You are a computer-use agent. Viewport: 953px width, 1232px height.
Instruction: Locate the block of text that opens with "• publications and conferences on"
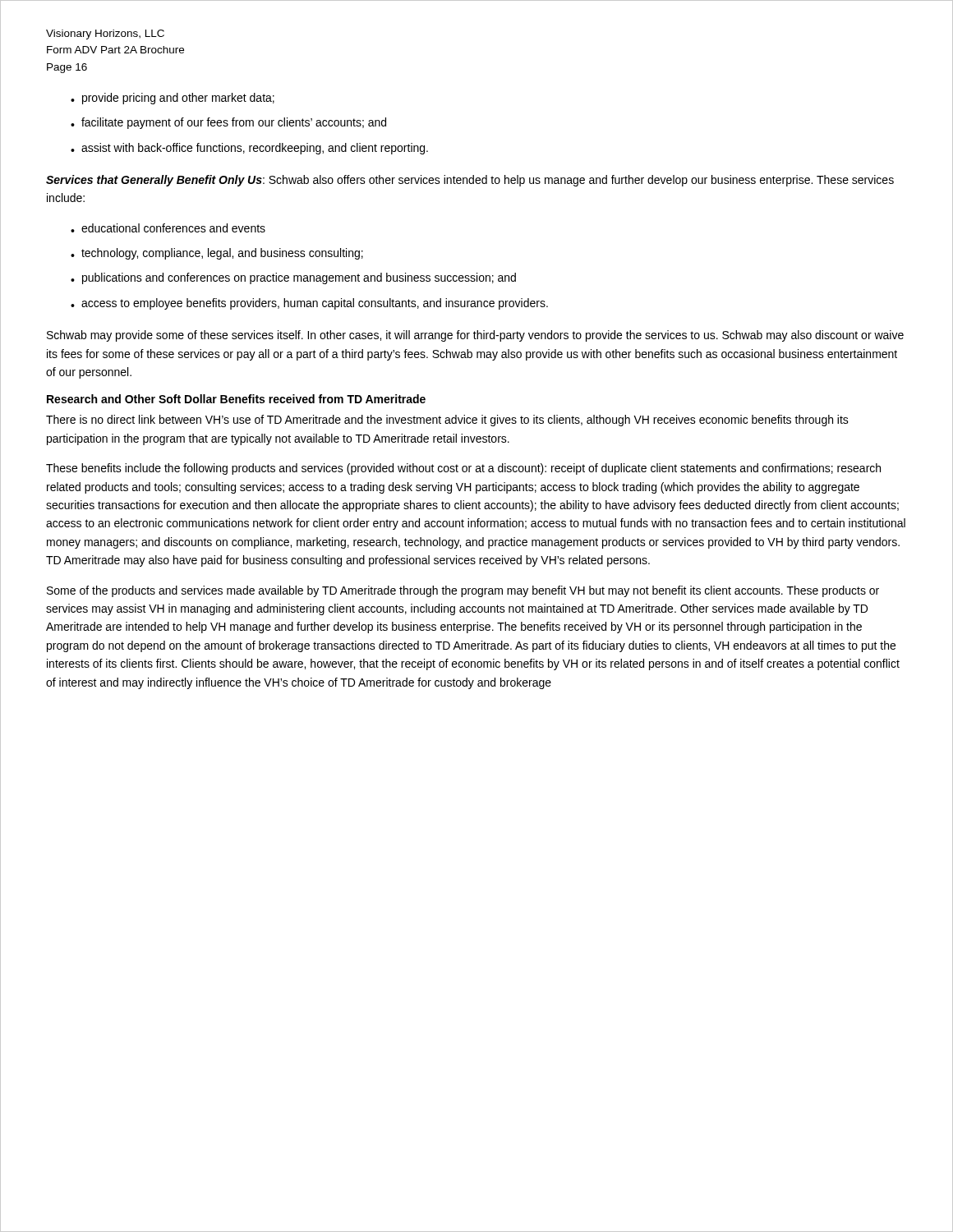click(294, 279)
